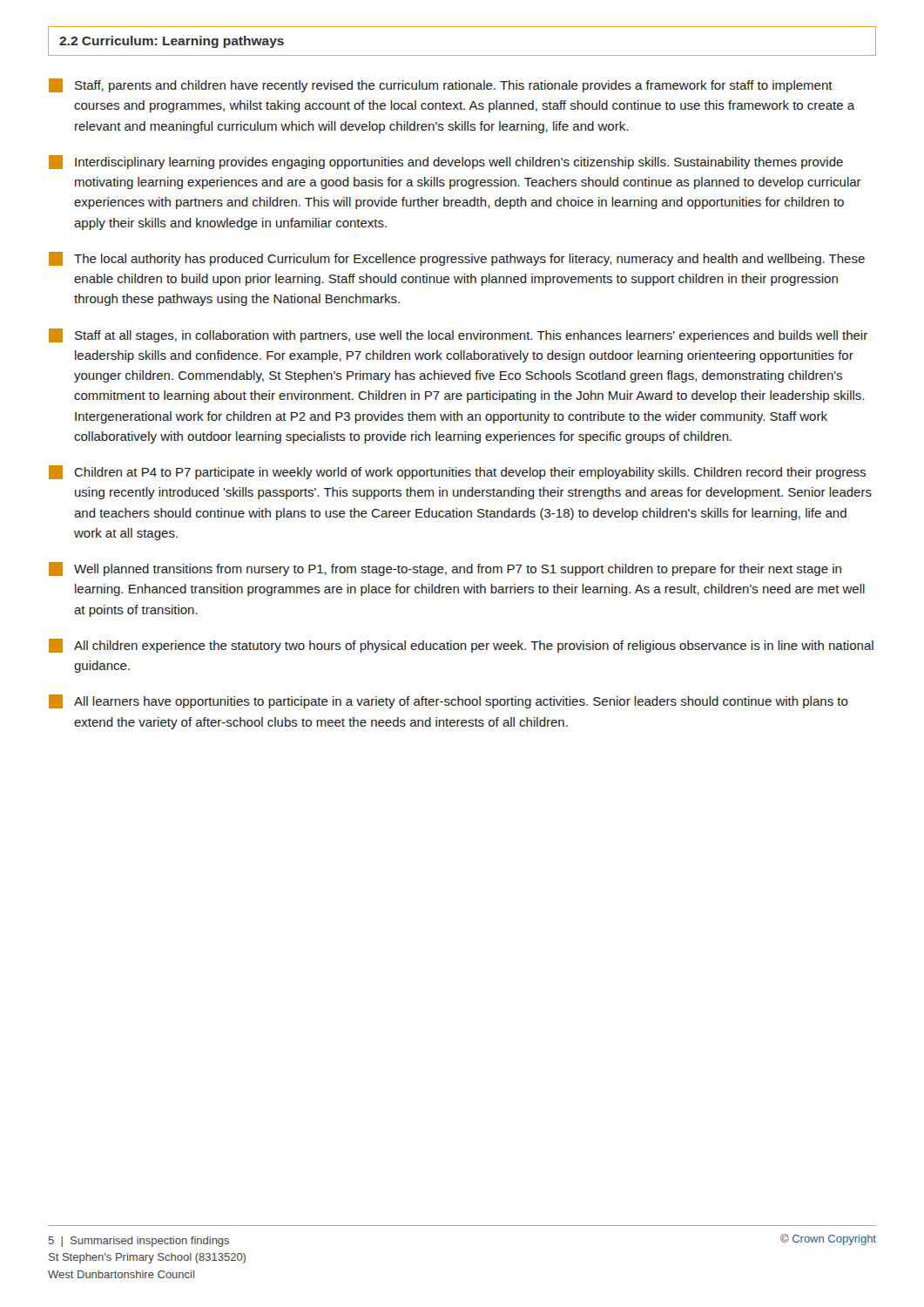Locate the list item that reads "The local authority has produced Curriculum"

462,278
